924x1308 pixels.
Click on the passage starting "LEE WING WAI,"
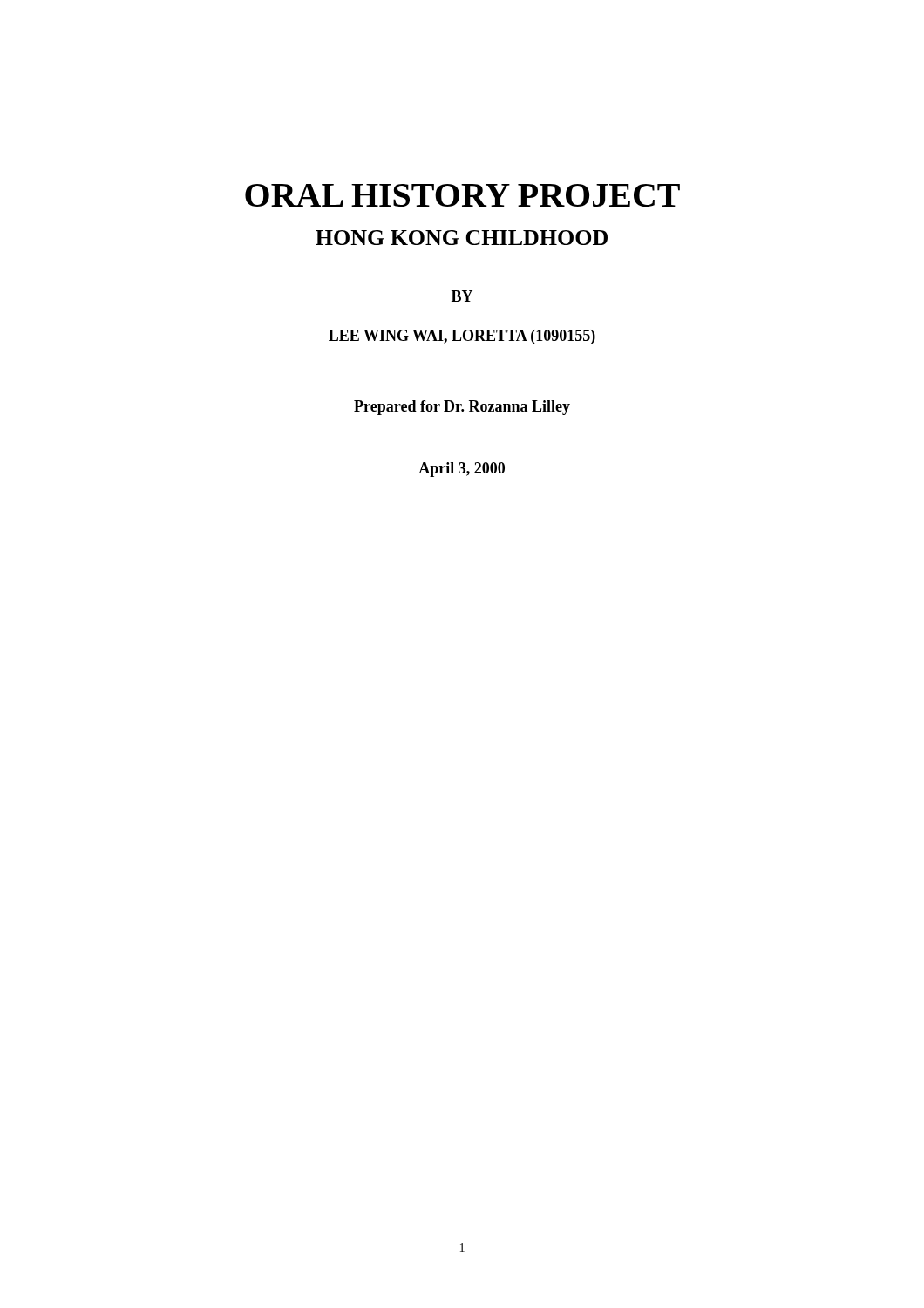[462, 336]
